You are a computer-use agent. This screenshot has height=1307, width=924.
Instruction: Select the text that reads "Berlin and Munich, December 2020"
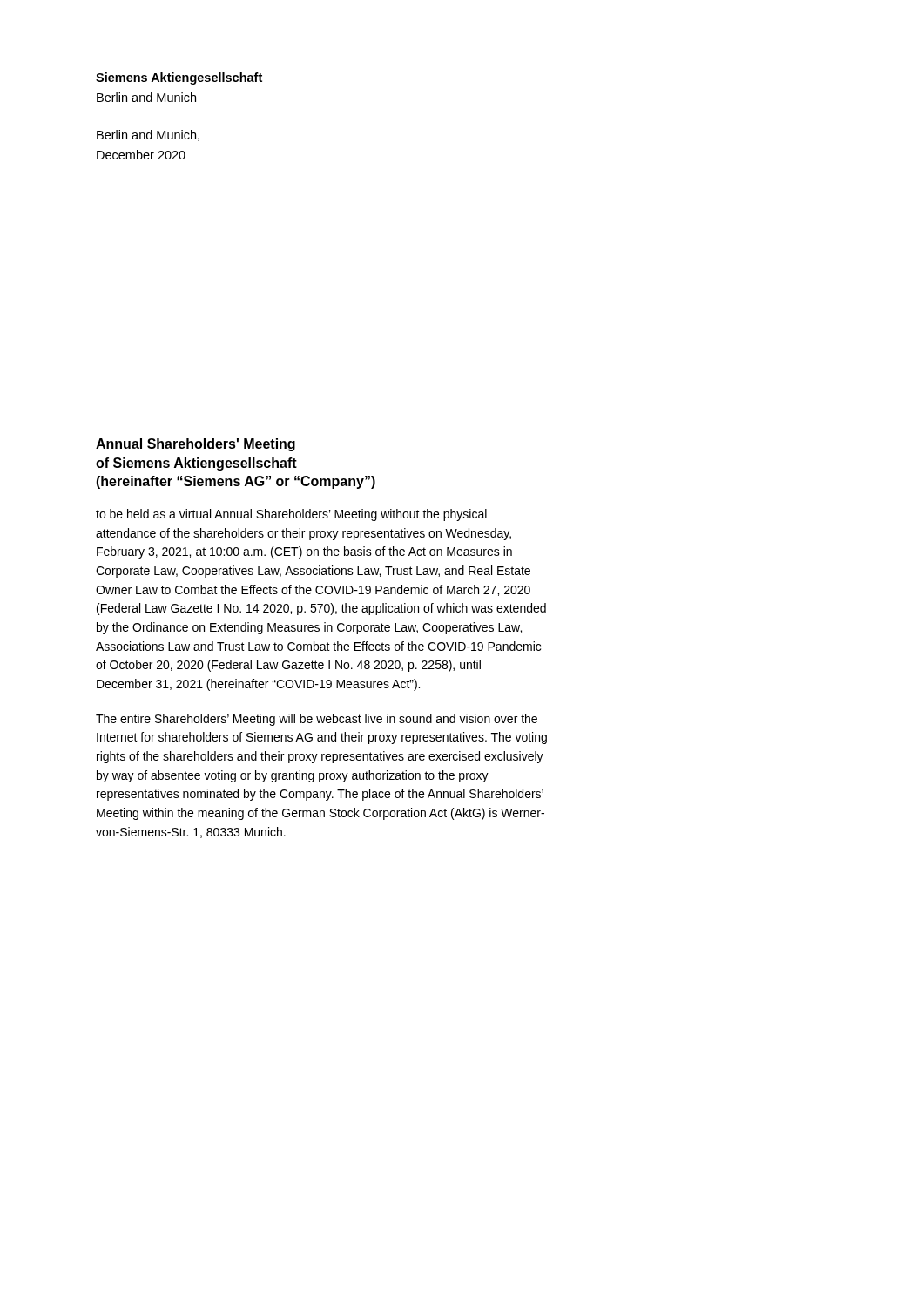point(148,145)
